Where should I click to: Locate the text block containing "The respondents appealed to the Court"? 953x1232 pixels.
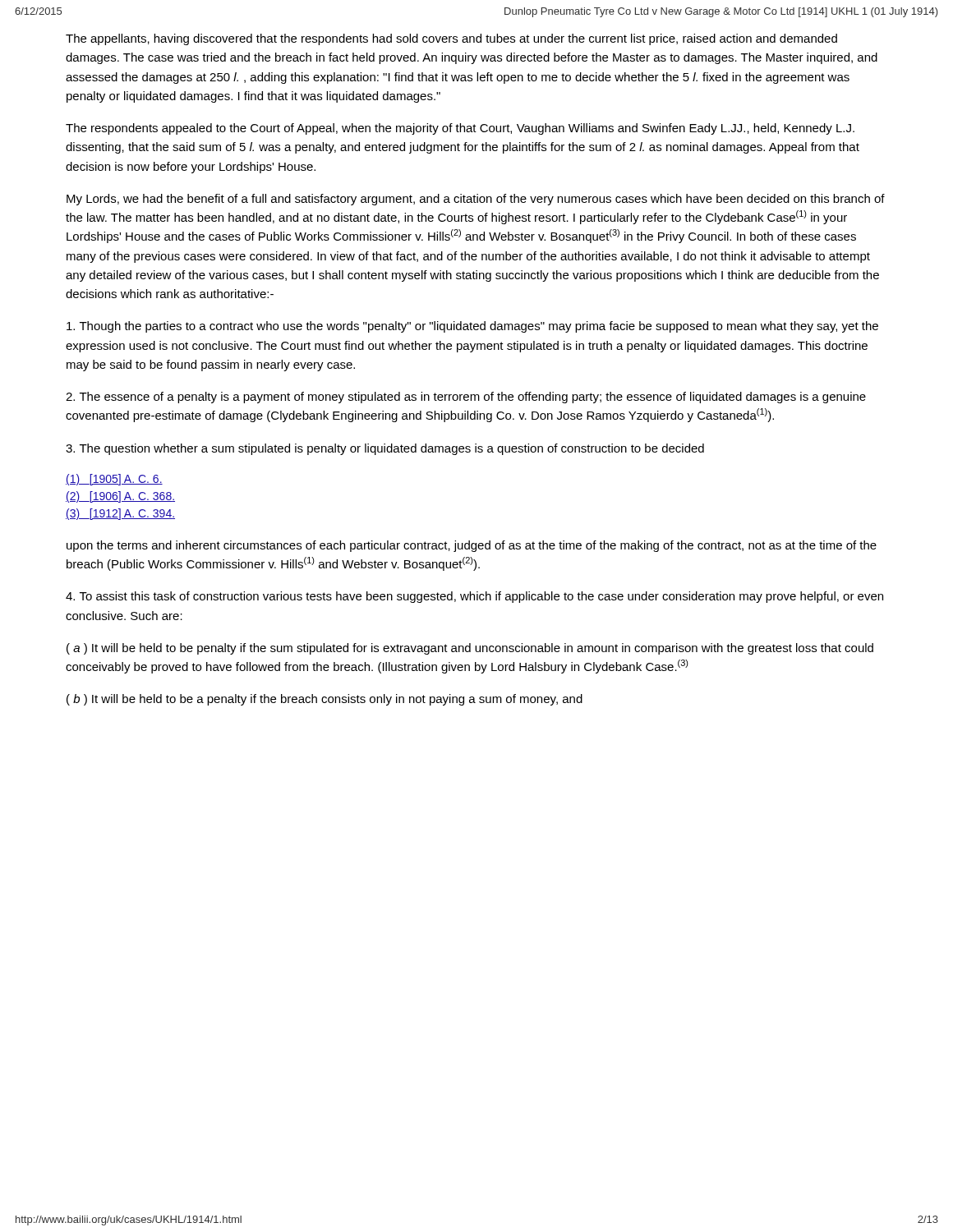[462, 147]
